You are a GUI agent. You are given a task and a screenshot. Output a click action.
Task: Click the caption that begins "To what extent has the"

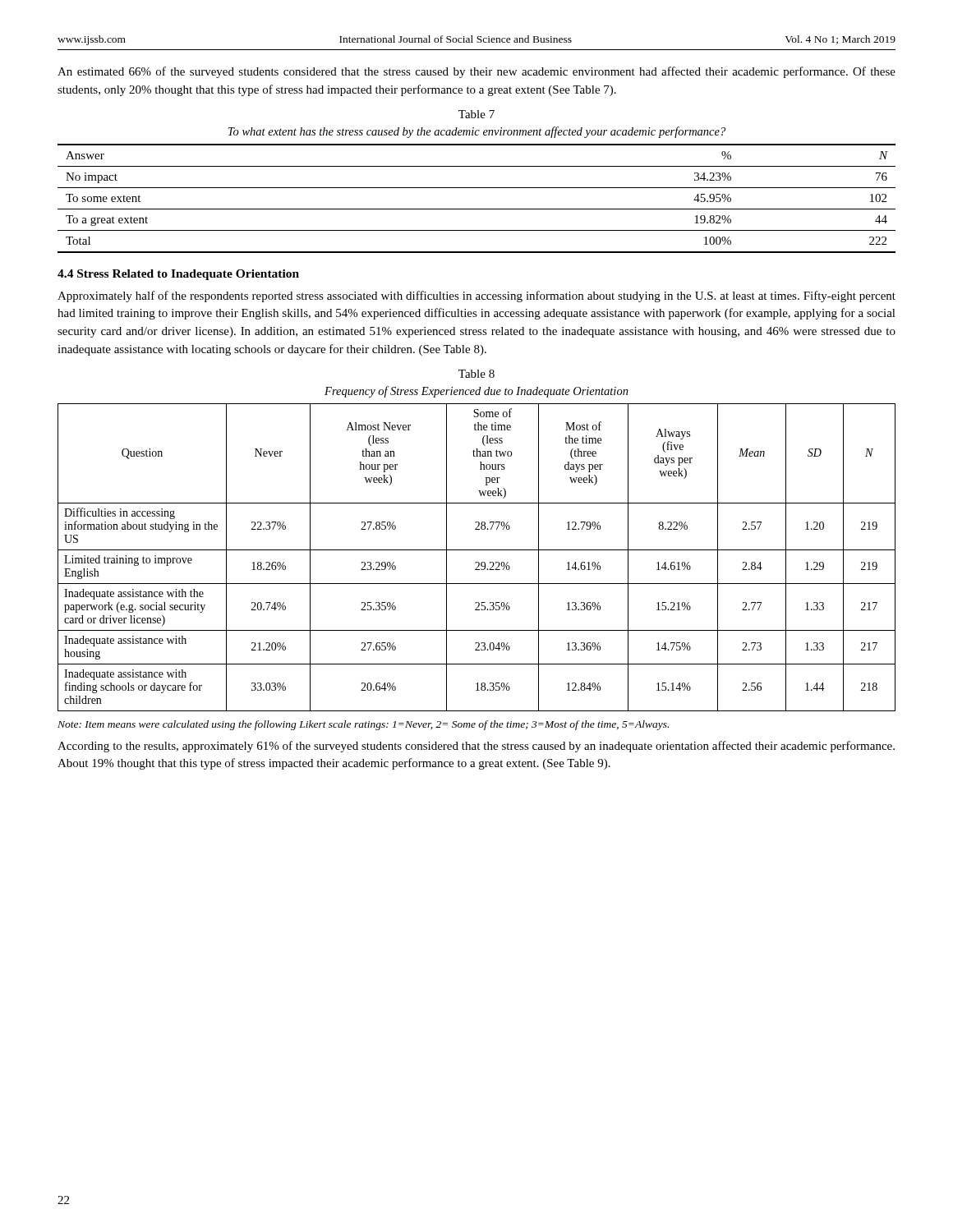pos(476,131)
